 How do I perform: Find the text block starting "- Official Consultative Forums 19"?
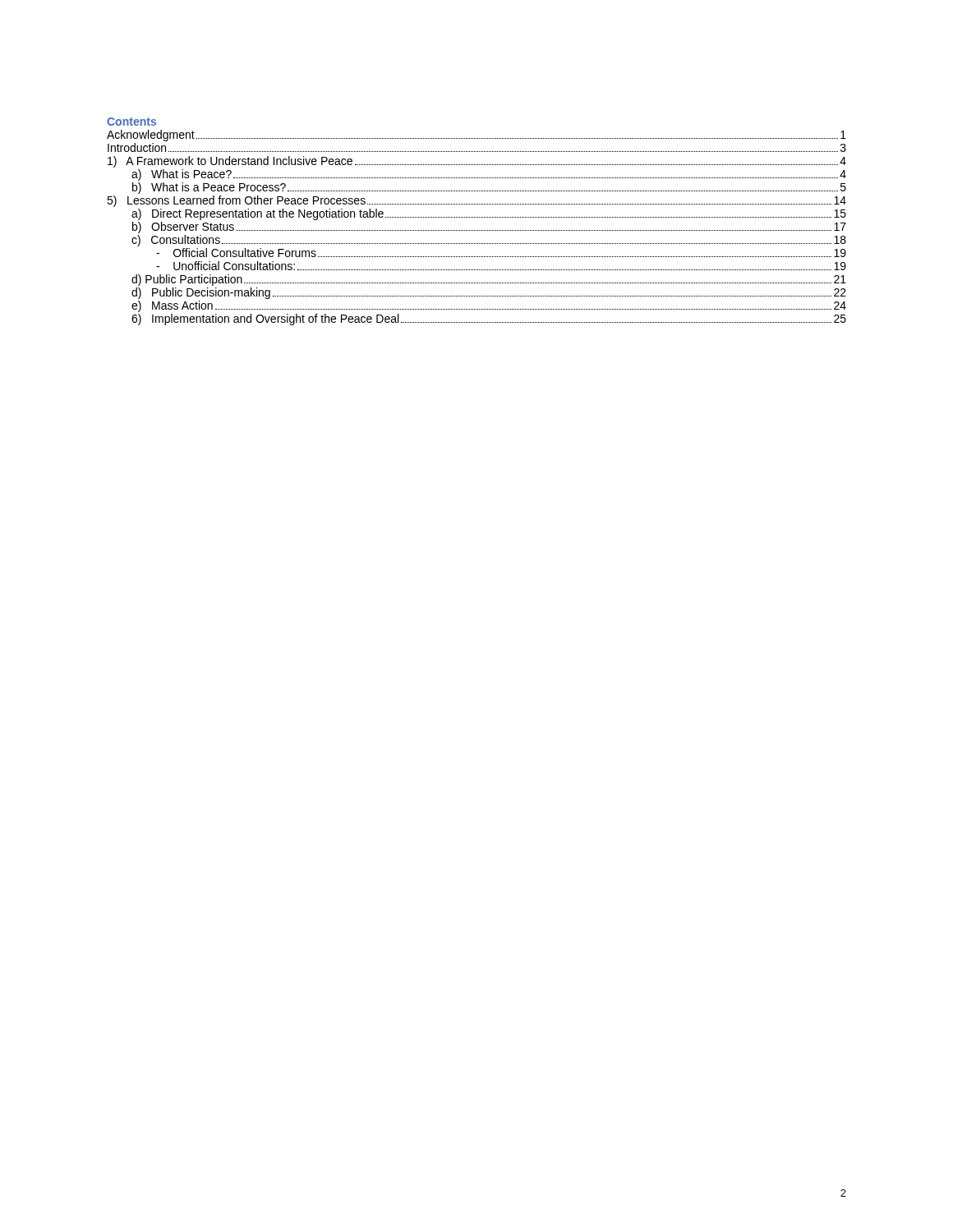tap(501, 253)
